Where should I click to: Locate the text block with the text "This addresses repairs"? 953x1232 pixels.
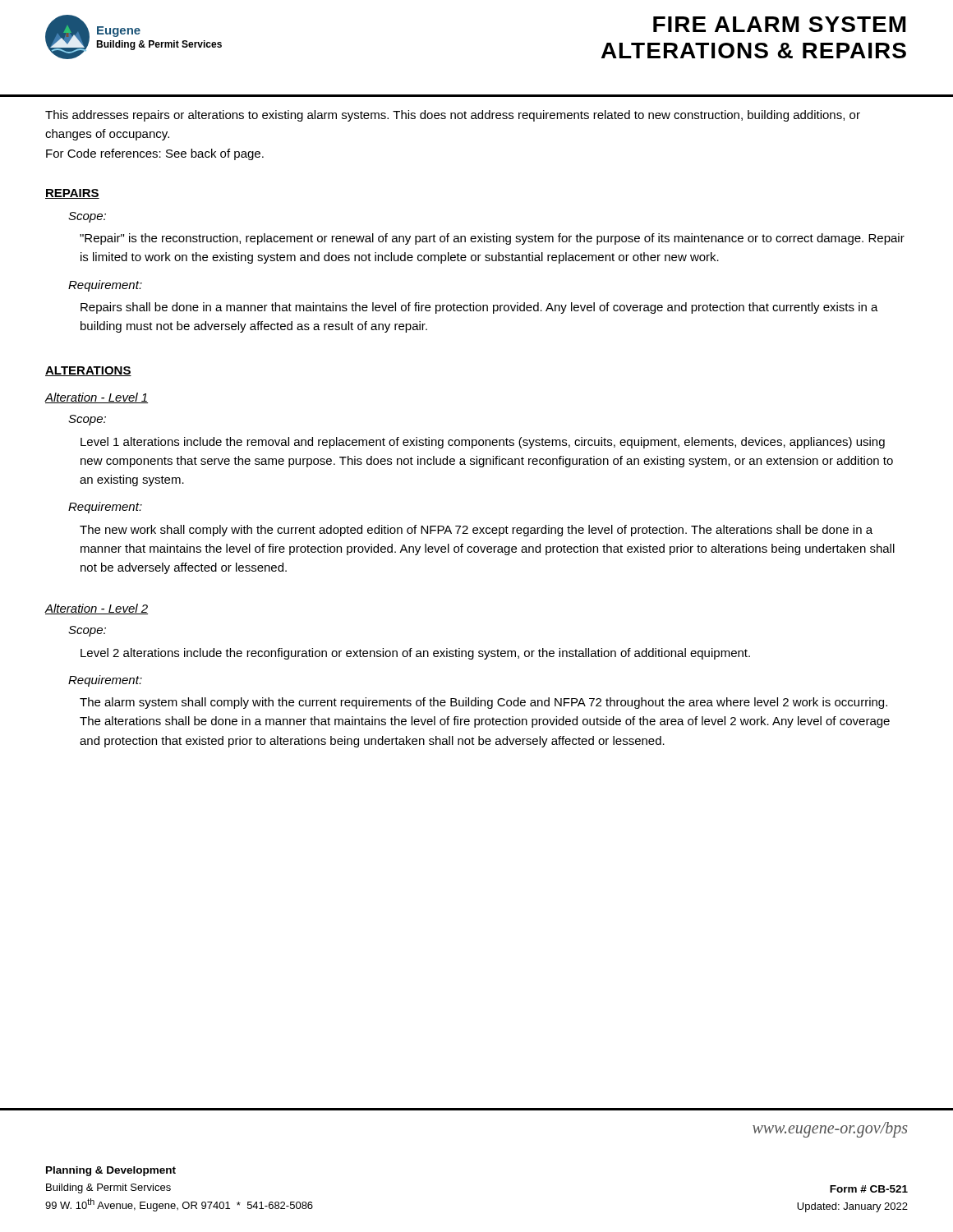pyautogui.click(x=453, y=116)
